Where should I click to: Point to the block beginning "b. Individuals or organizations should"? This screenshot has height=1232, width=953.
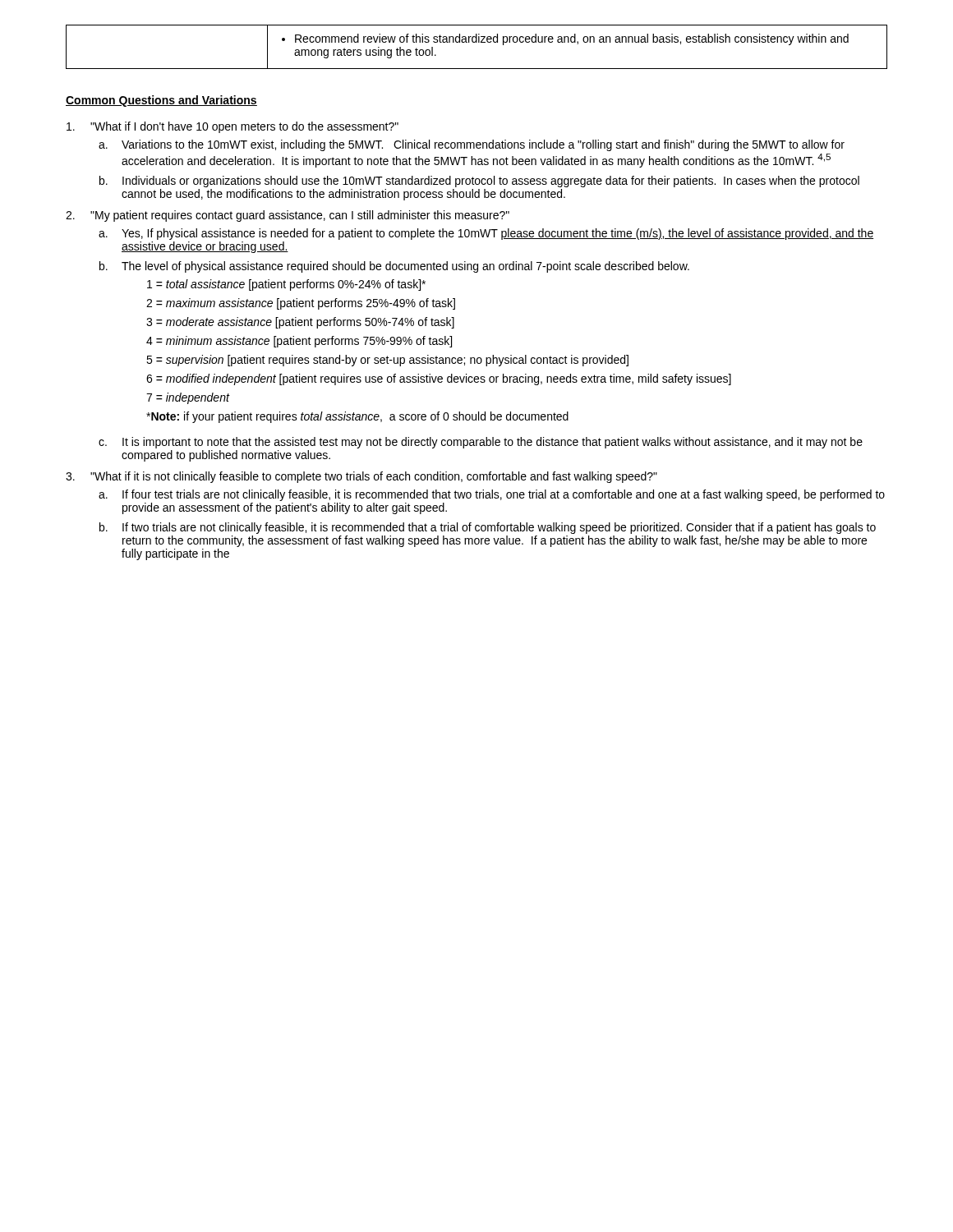(x=493, y=187)
